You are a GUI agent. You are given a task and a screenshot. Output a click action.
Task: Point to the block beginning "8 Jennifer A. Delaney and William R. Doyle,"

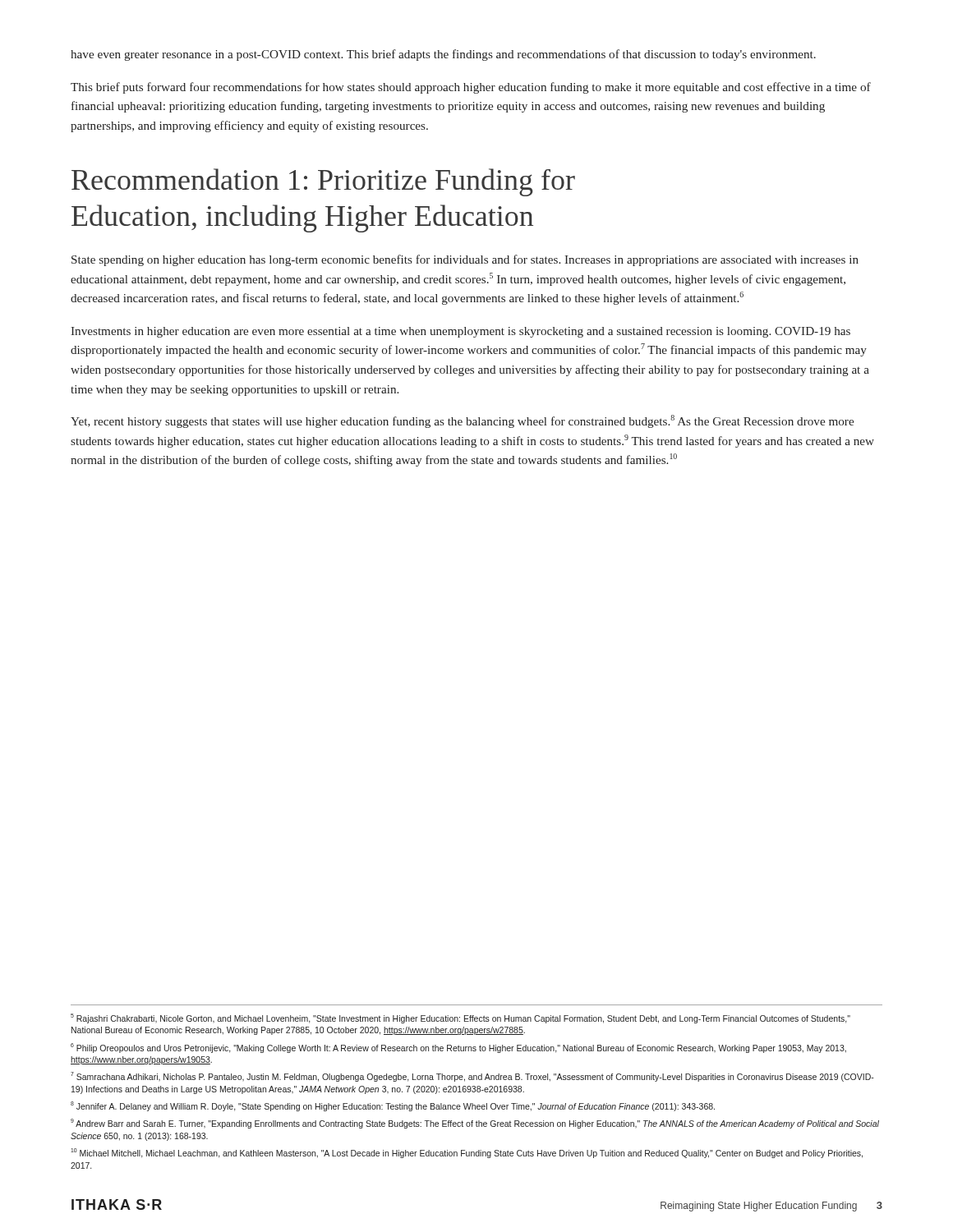(x=393, y=1106)
